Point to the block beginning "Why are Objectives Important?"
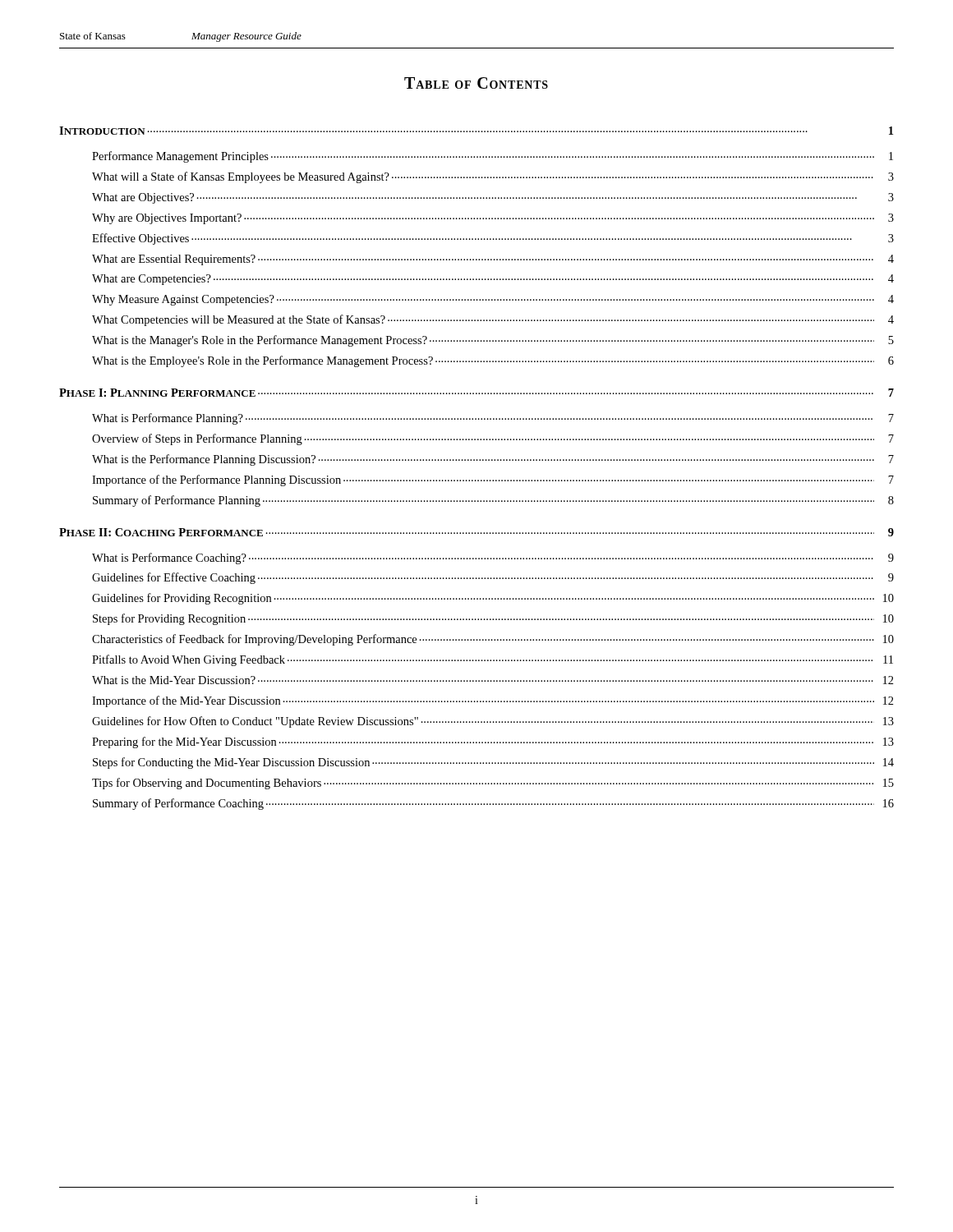Viewport: 953px width, 1232px height. pyautogui.click(x=493, y=218)
